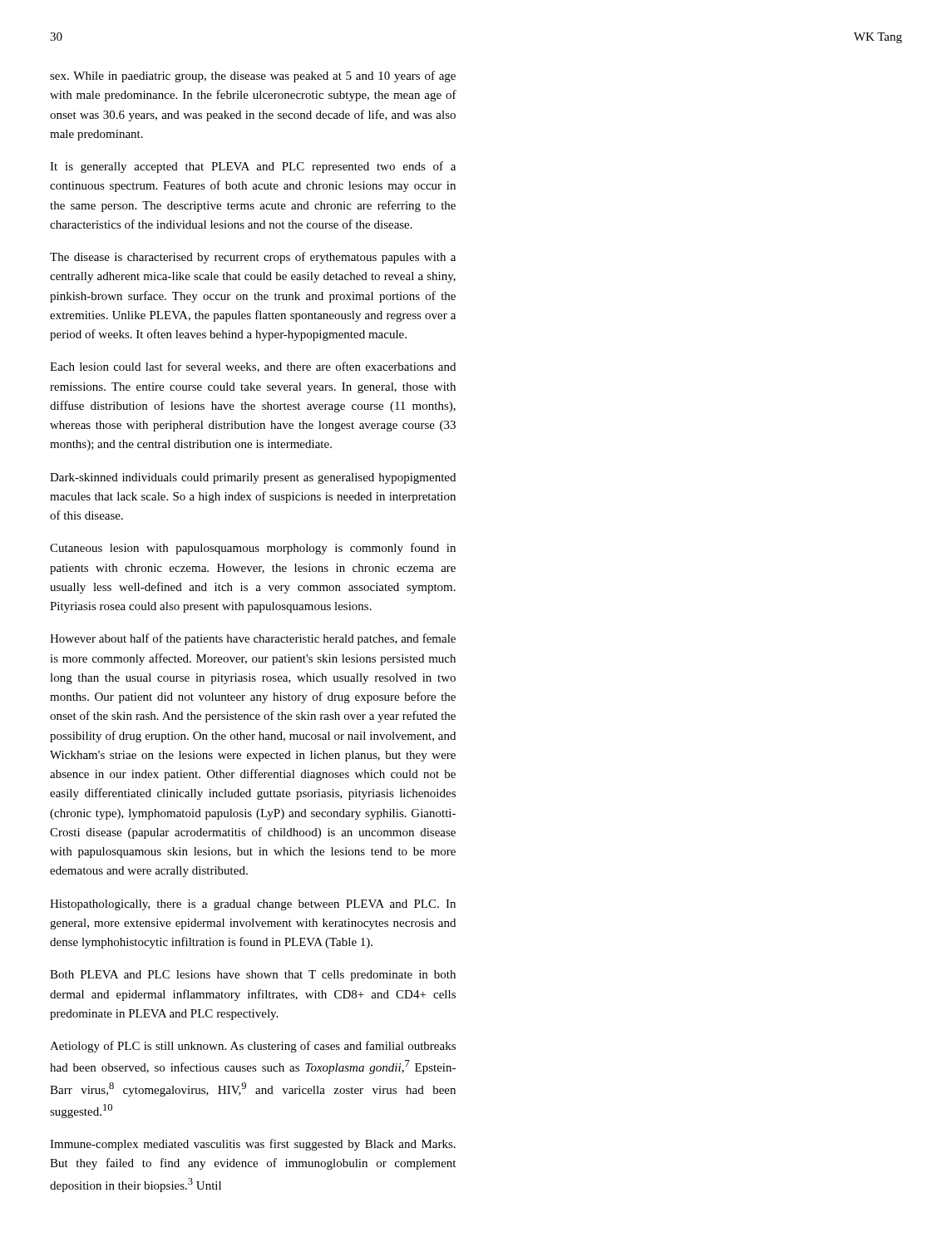The image size is (952, 1247).
Task: Select the text block containing "Histopathologically, there is a gradual change between"
Action: [x=253, y=923]
